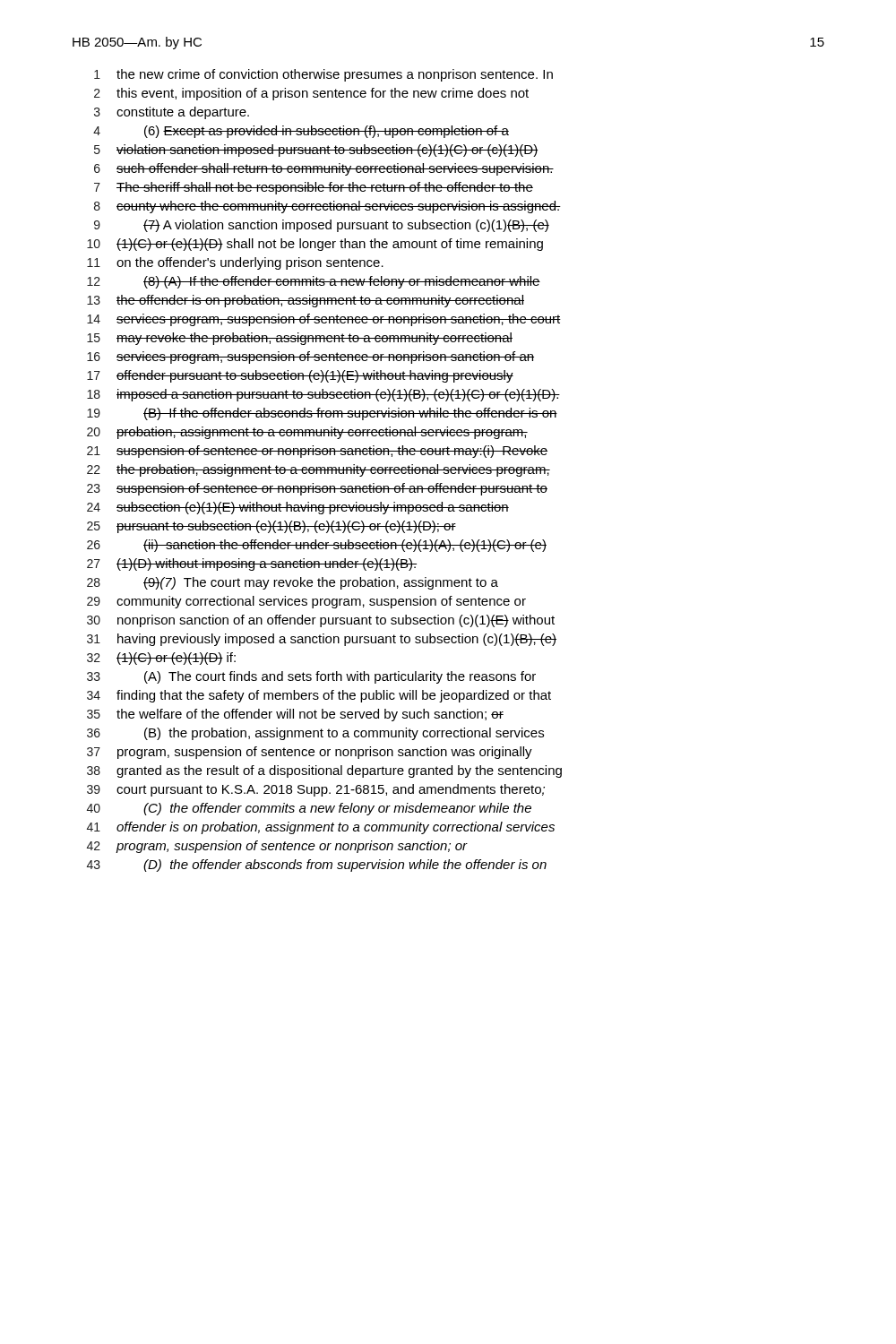
Task: Select the list item that reads "26 (ii) sanction the offender under subsection (e)(1)(A),"
Action: [x=448, y=545]
